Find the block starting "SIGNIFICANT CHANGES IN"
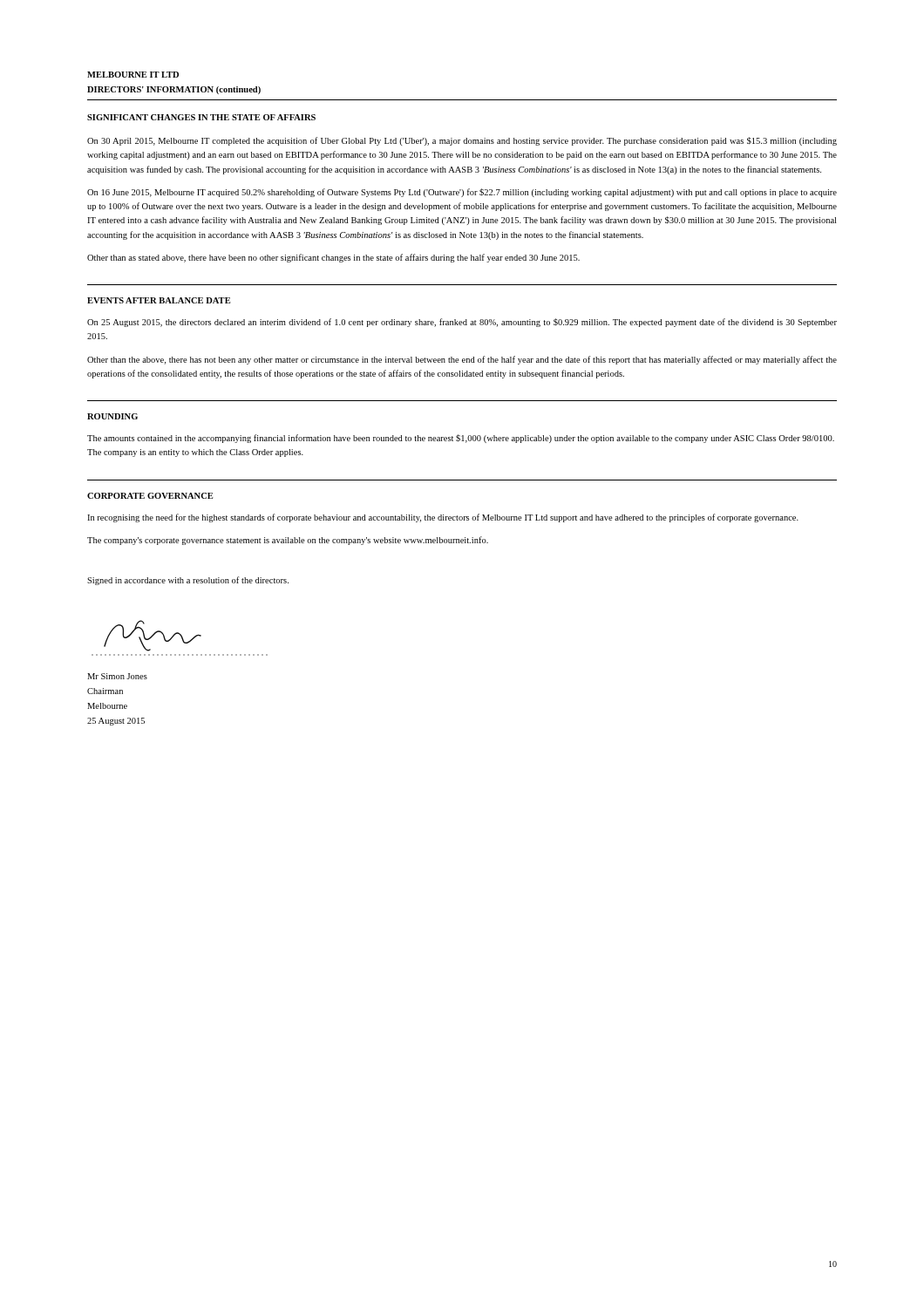 (x=202, y=117)
